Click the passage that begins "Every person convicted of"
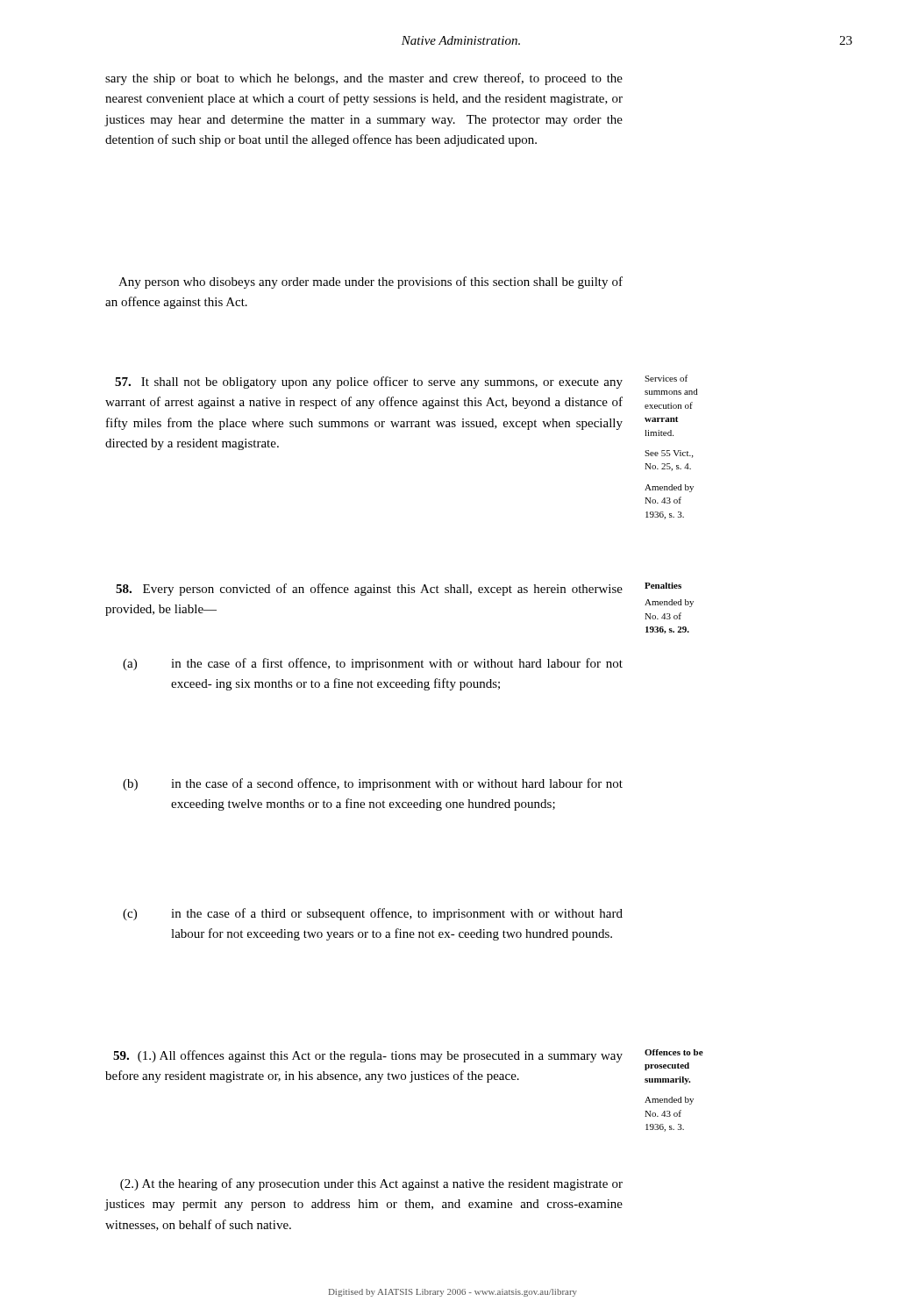905x1316 pixels. [x=364, y=599]
